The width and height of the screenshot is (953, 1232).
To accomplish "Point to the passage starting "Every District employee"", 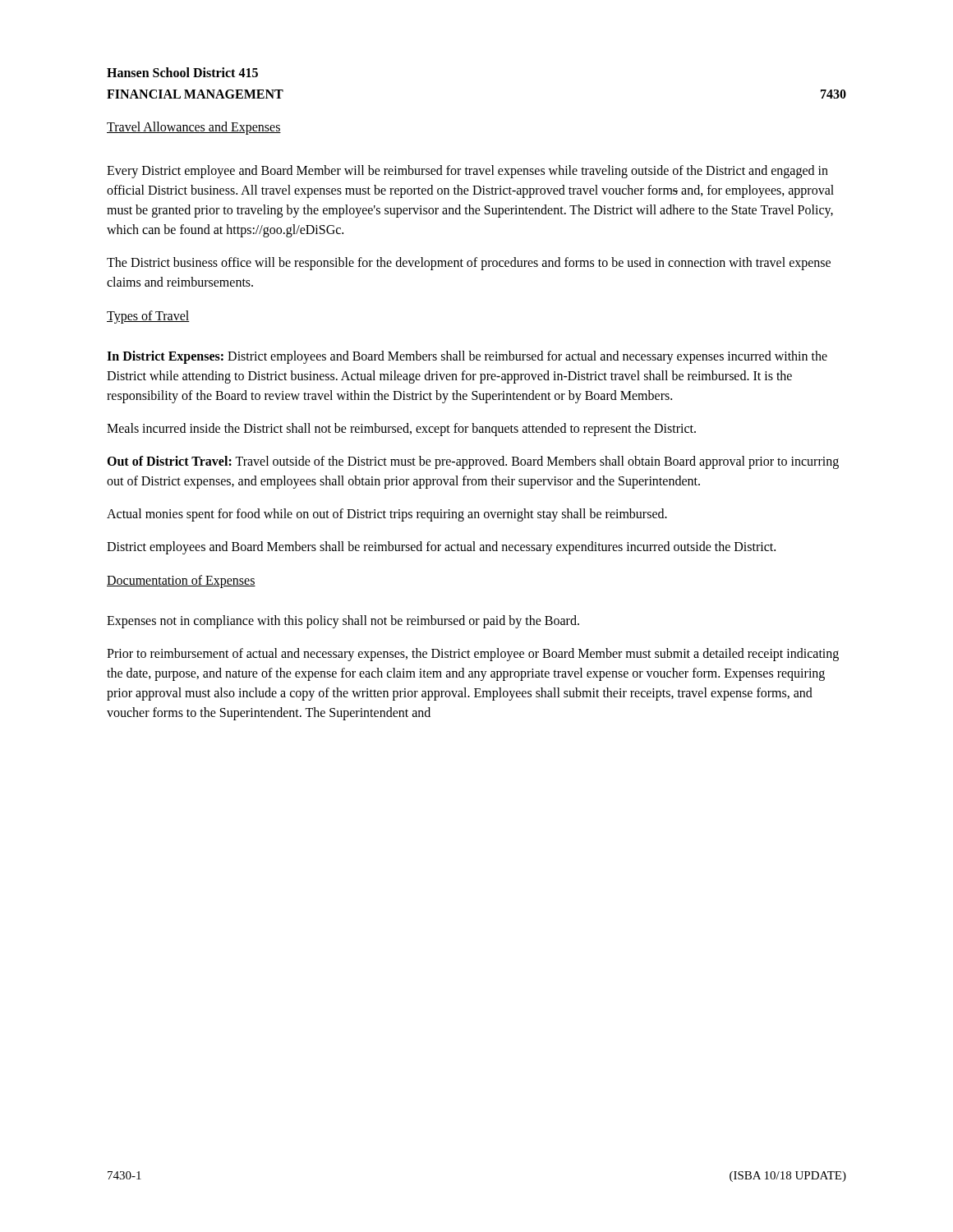I will coord(476,200).
